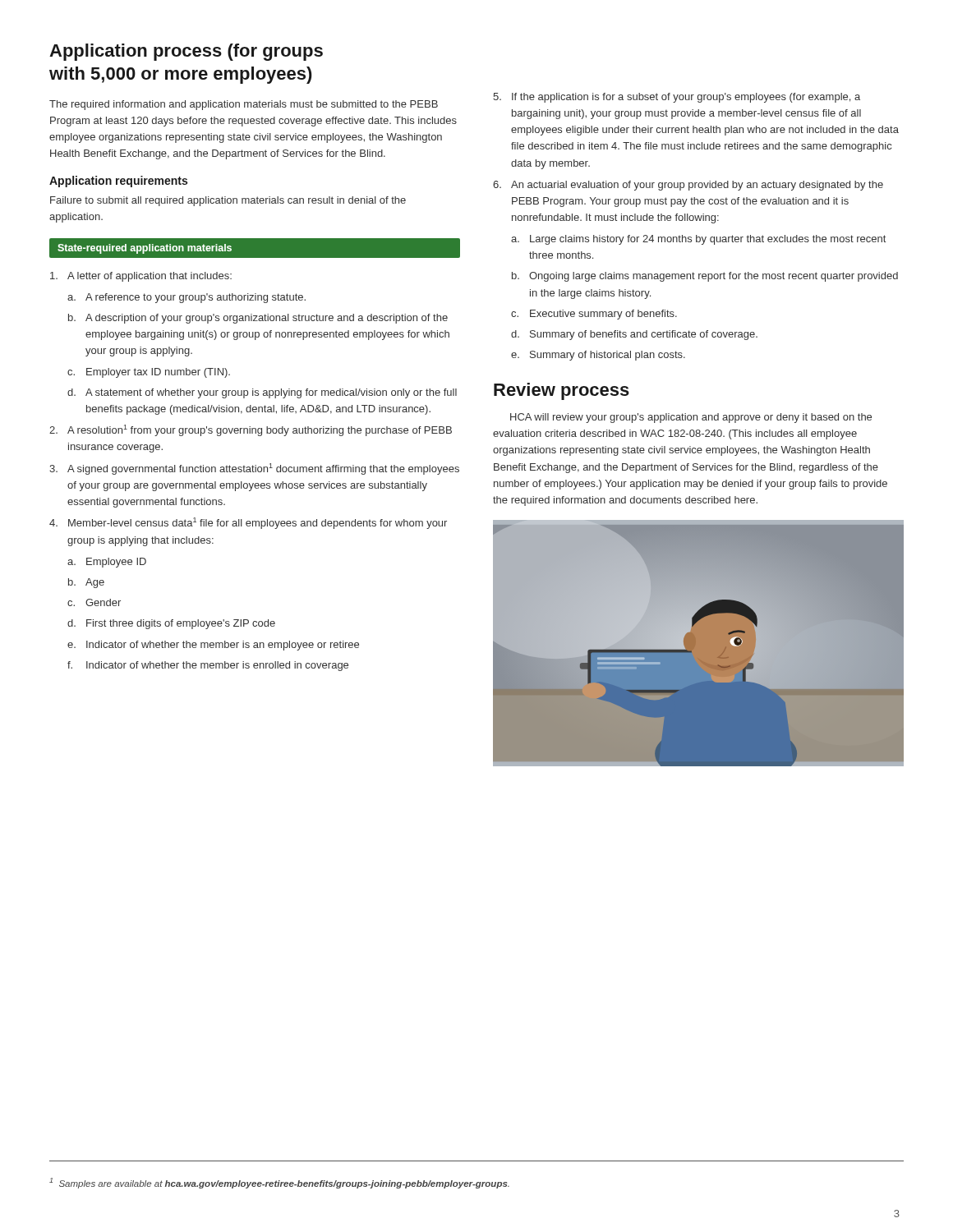The width and height of the screenshot is (953, 1232).
Task: Point to the block beginning "6. An actuarial evaluation of your group provided"
Action: click(x=698, y=201)
